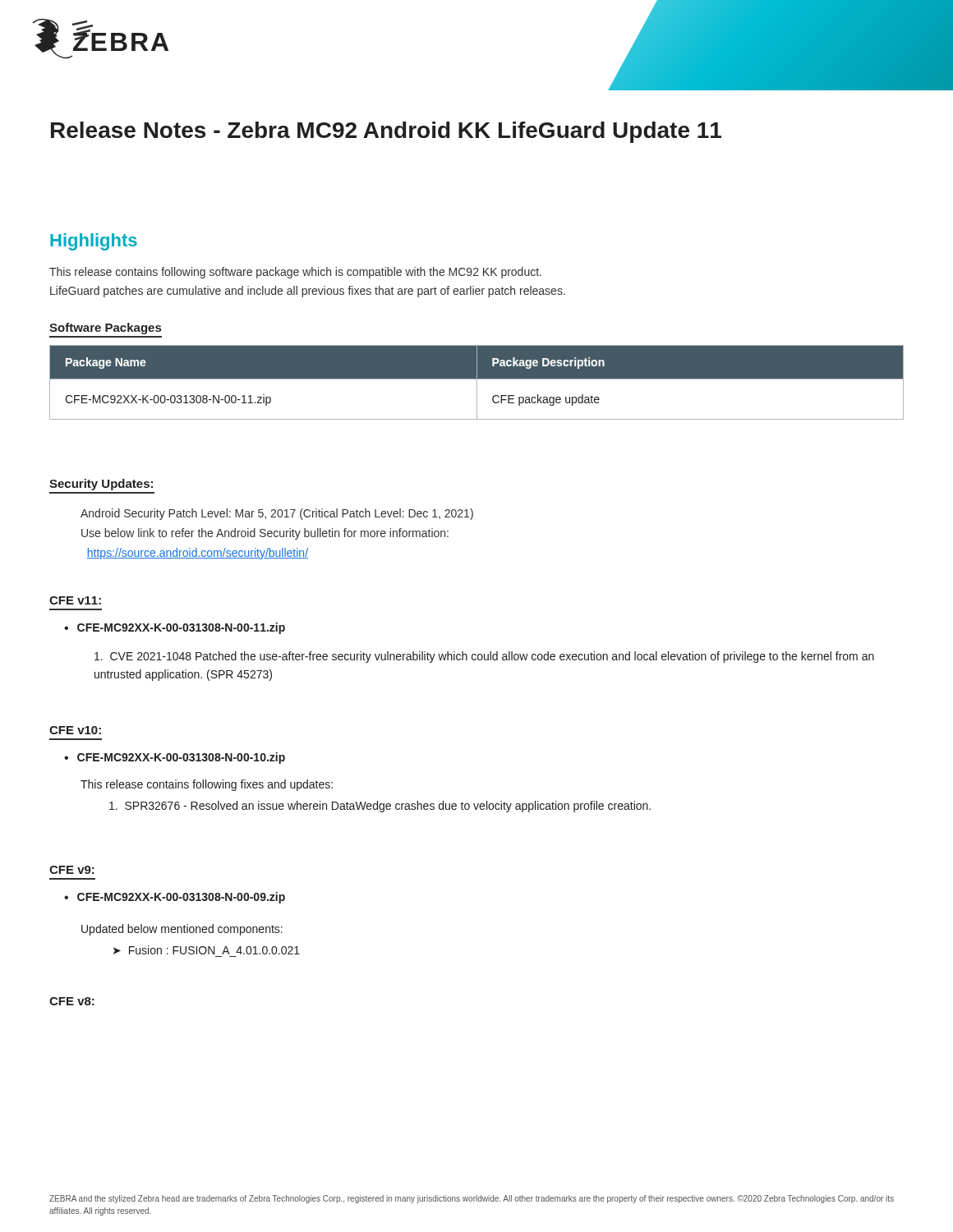Select the section header containing "CFE v10:"
The image size is (953, 1232).
coord(76,731)
